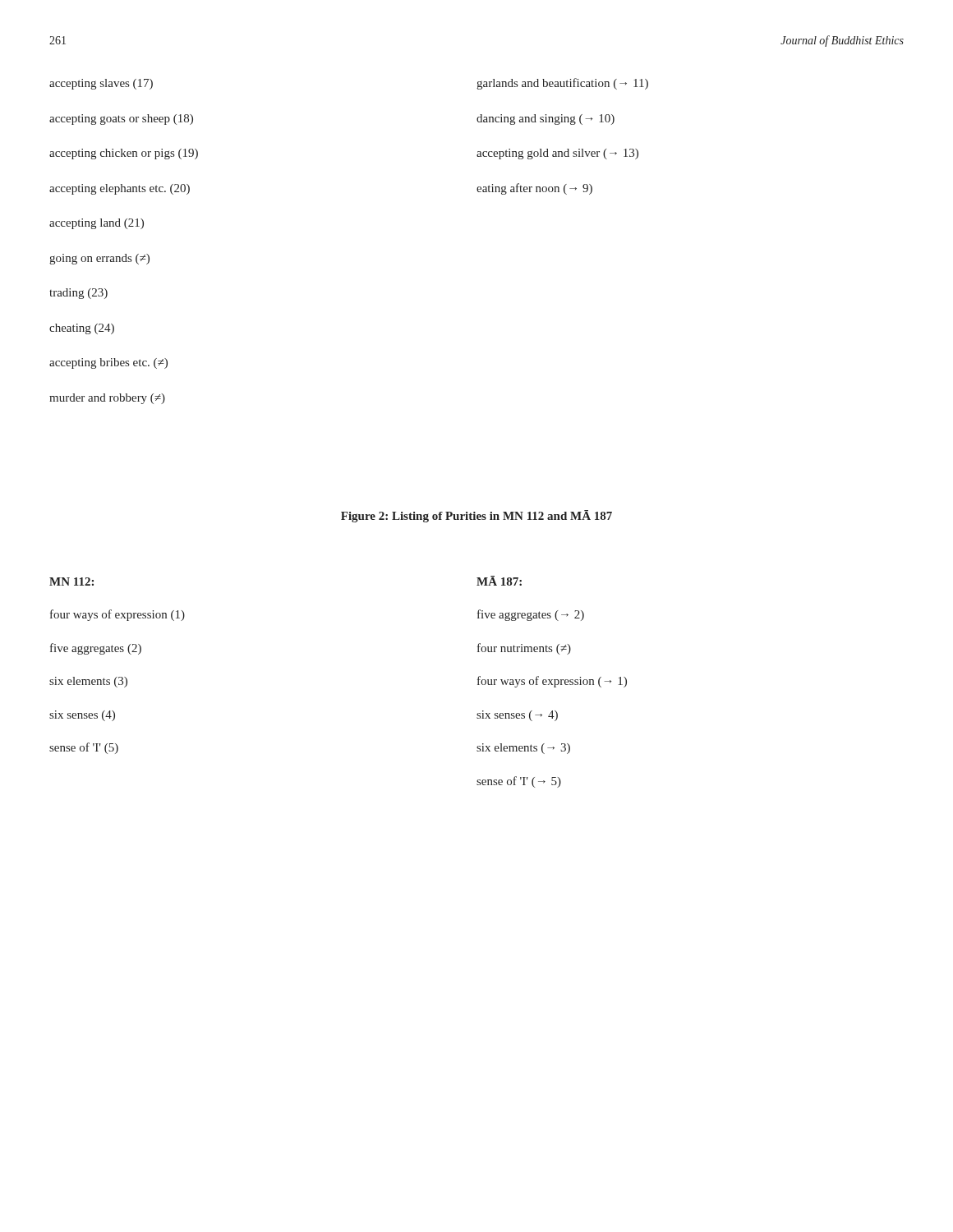Where does it say "accepting bribes etc. (≠)"?
Image resolution: width=953 pixels, height=1232 pixels.
pyautogui.click(x=109, y=362)
